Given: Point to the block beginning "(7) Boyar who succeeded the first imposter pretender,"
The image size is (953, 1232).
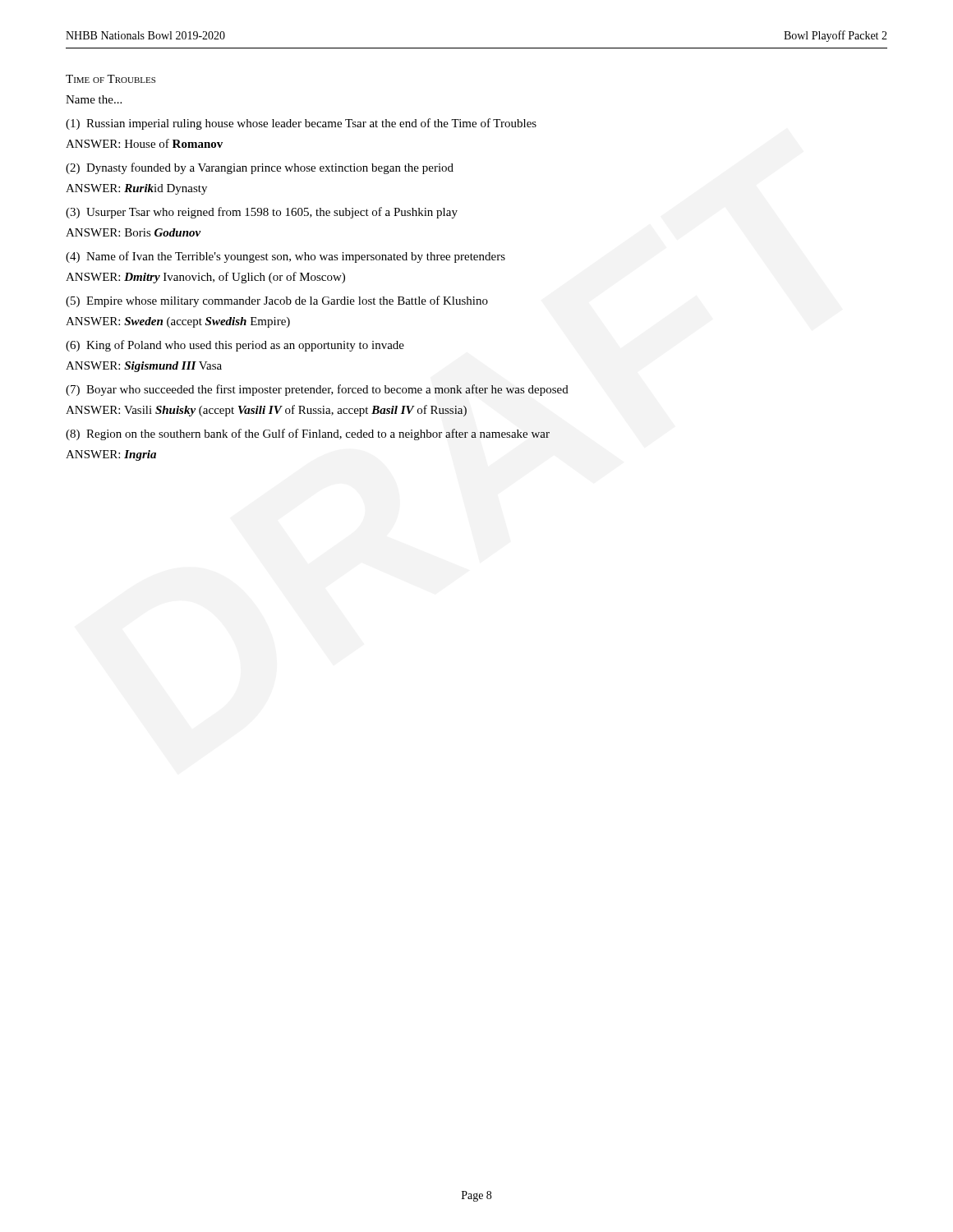Looking at the screenshot, I should (x=317, y=389).
